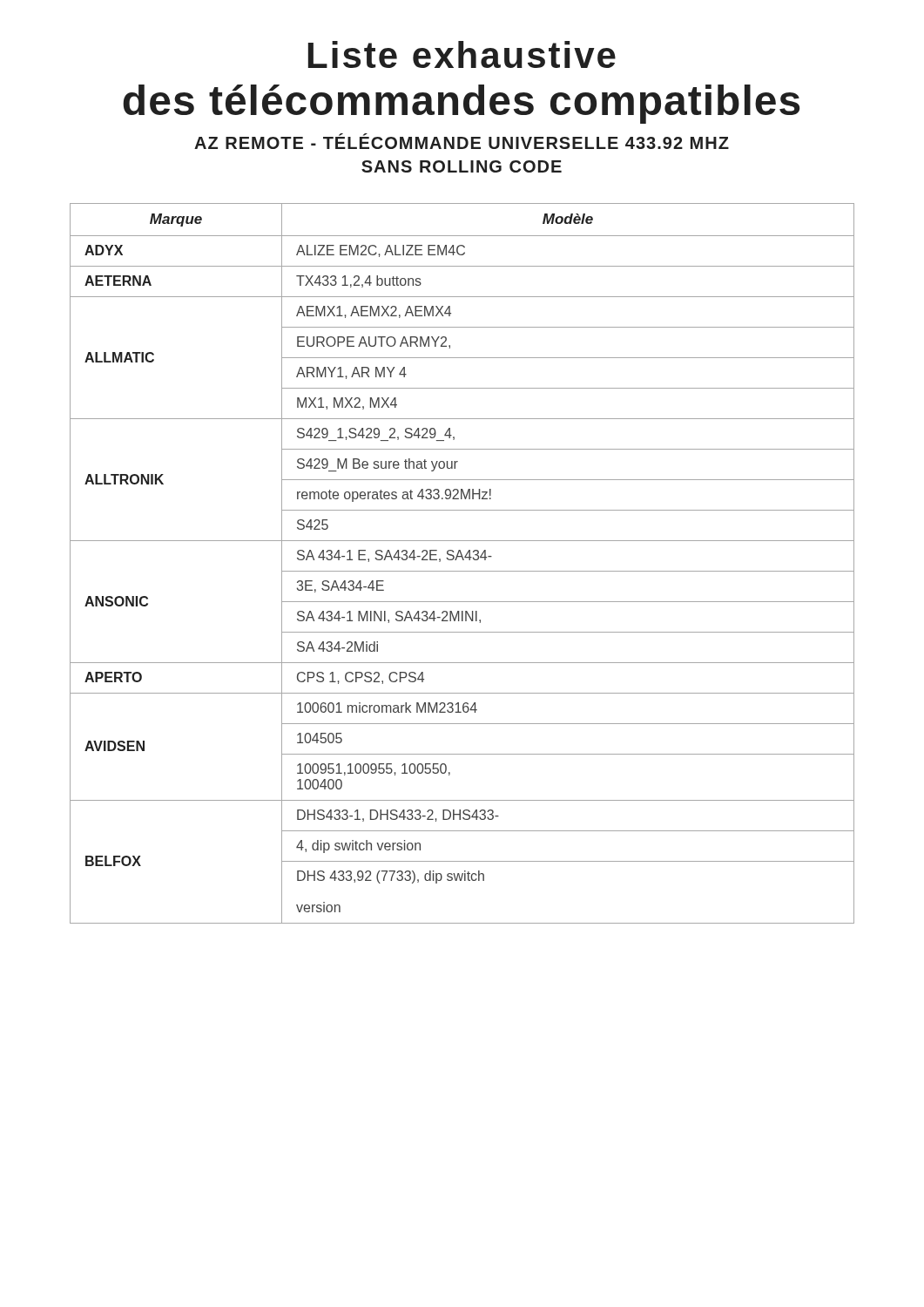Find the title that reads "Liste exhaustive"
This screenshot has width=924, height=1307.
[462, 56]
